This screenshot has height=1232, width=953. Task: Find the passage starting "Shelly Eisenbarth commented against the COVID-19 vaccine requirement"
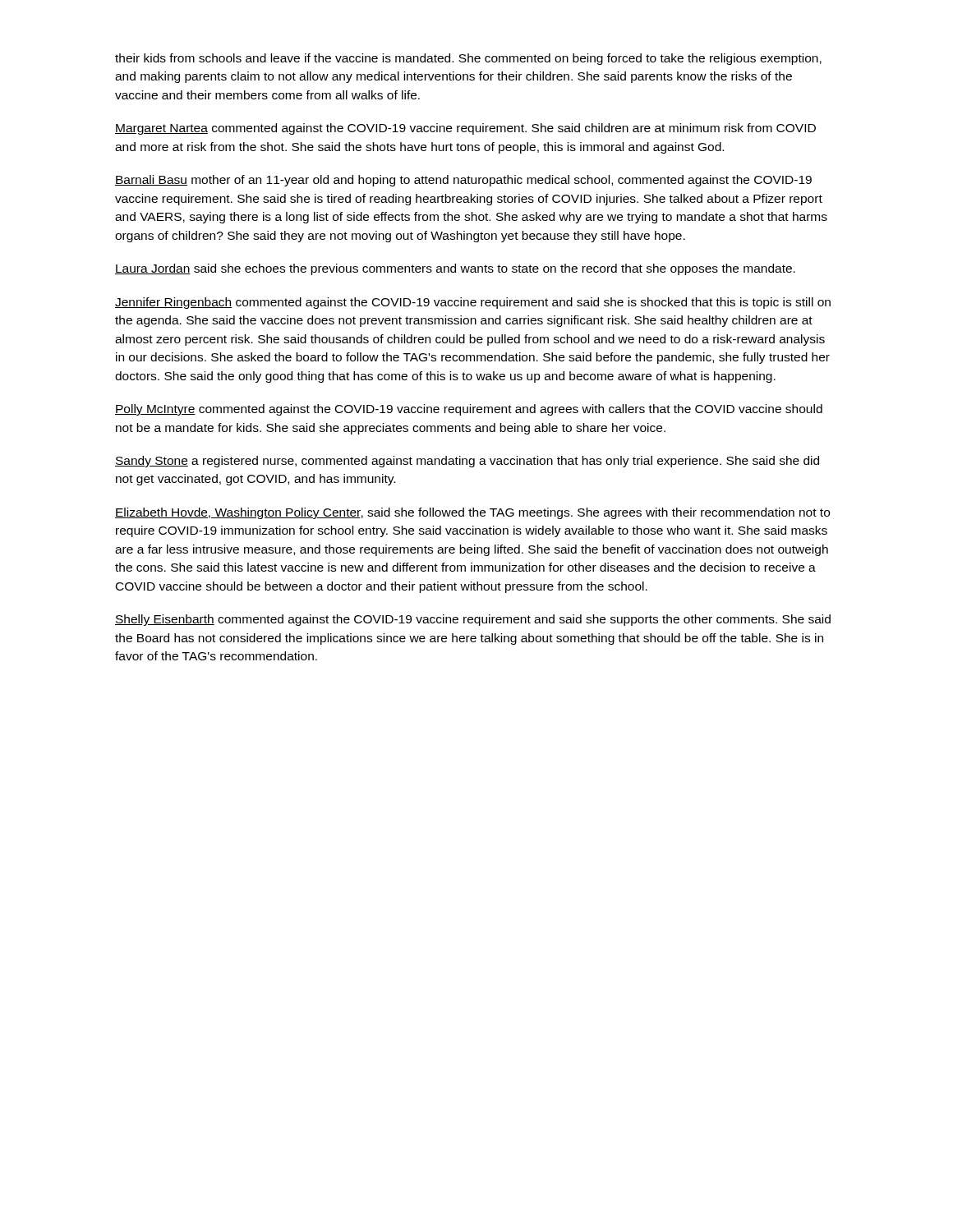pos(473,637)
